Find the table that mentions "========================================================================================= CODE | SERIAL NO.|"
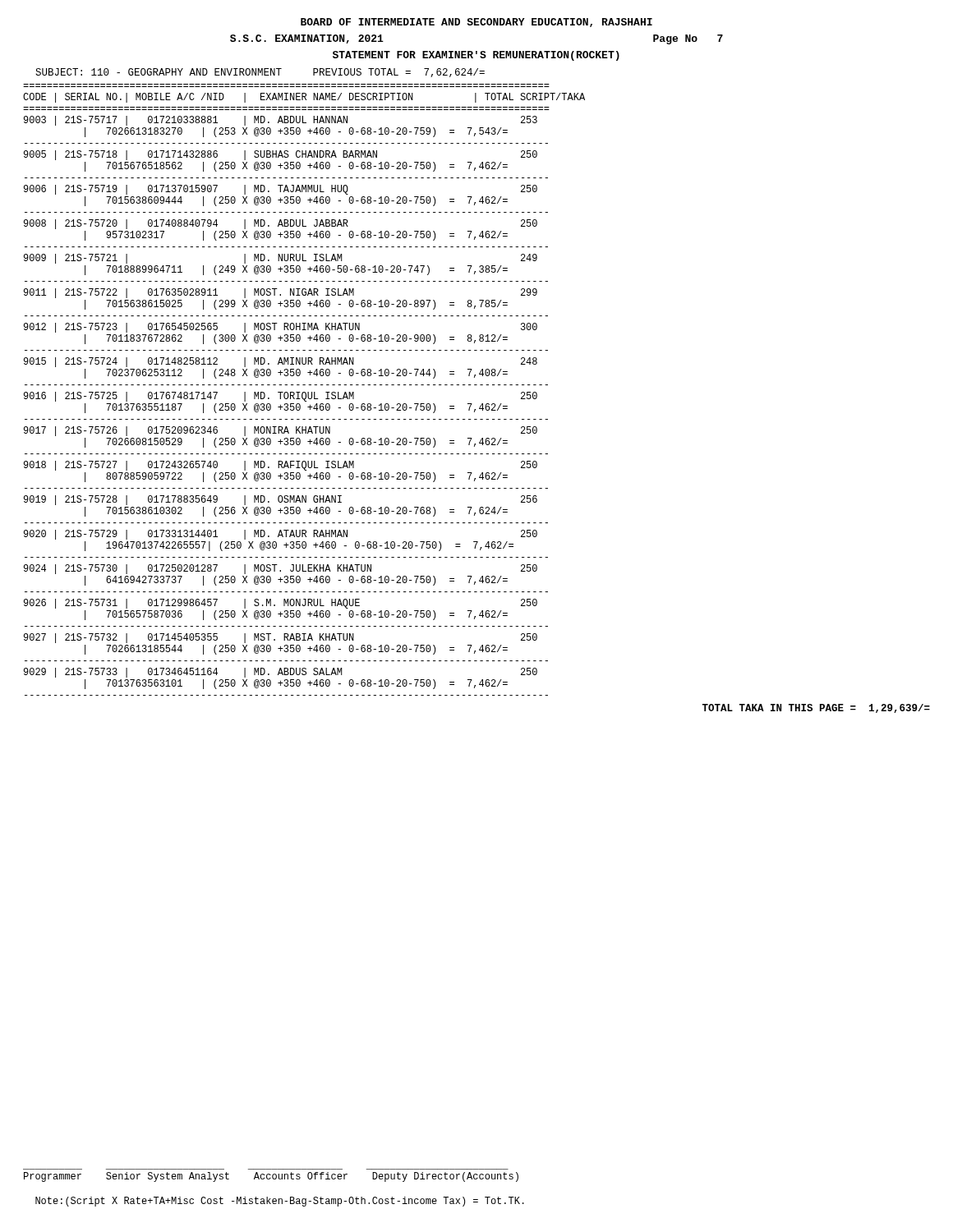 (x=476, y=391)
